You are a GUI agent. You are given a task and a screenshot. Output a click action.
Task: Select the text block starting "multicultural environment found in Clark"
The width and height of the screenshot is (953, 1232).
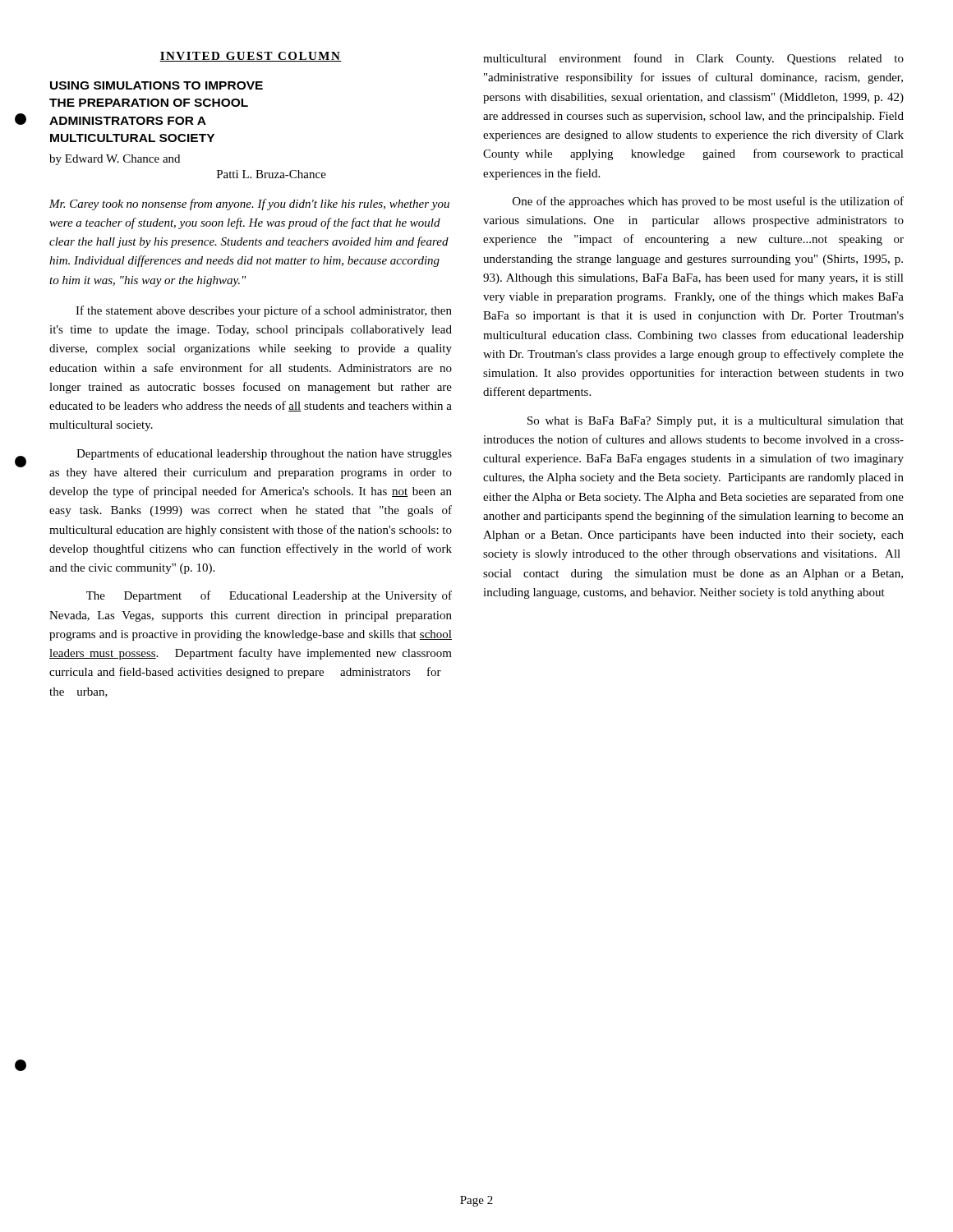[693, 116]
